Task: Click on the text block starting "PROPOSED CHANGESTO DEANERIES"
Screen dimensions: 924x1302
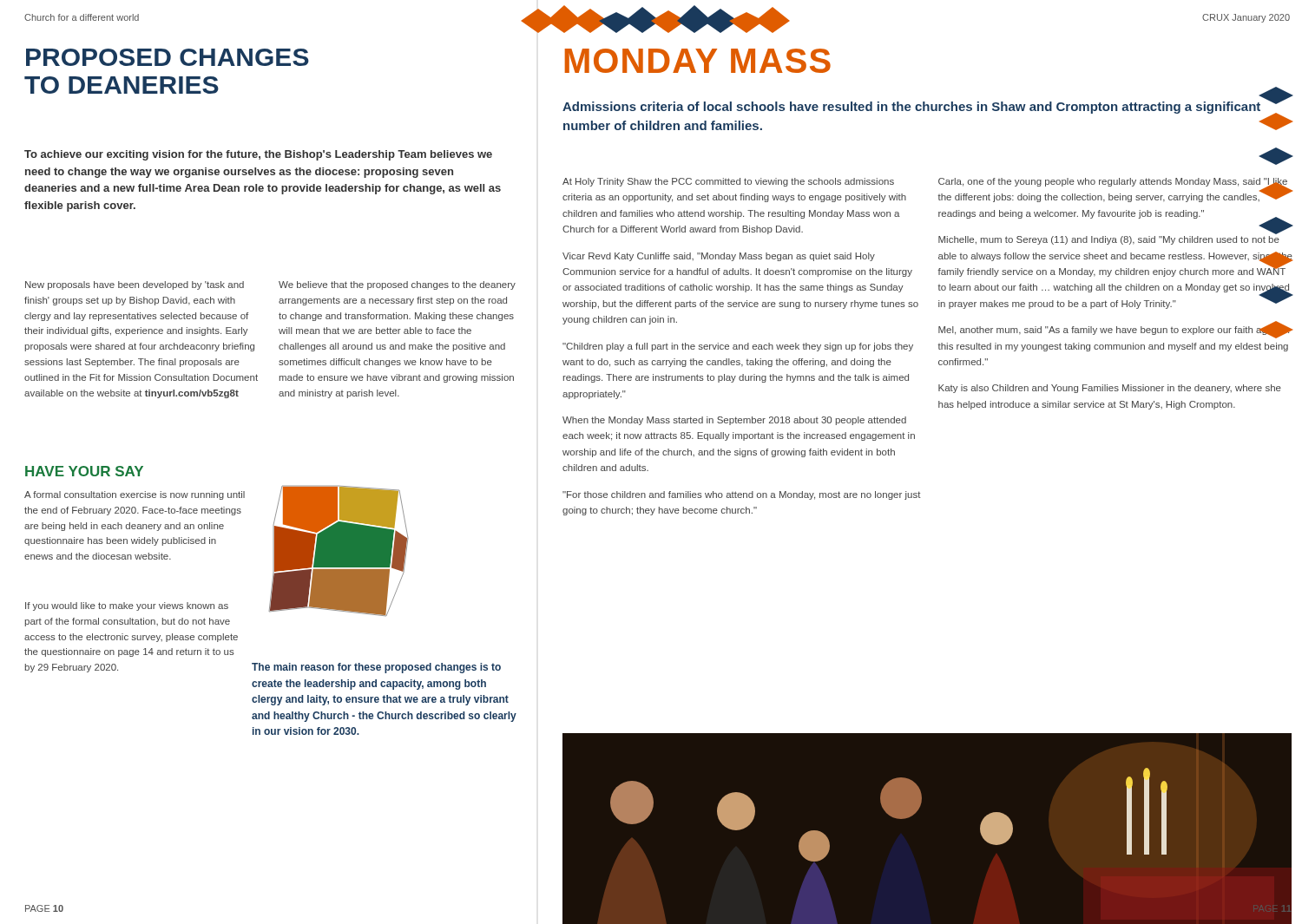Action: coord(167,71)
